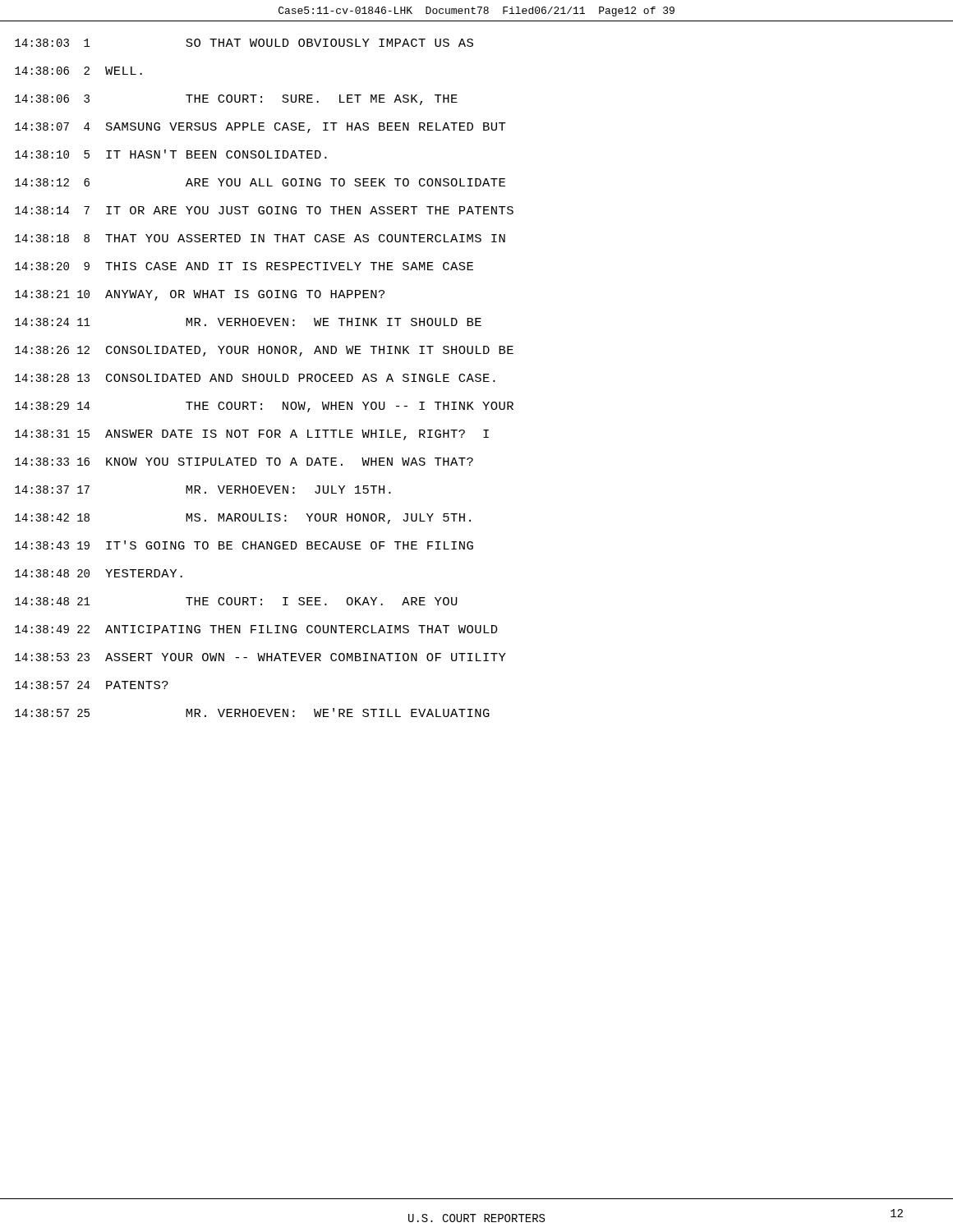Find the text block that says "14:38:12 6 ARE YOU ALL GOING TO"
The width and height of the screenshot is (953, 1232).
click(x=476, y=183)
